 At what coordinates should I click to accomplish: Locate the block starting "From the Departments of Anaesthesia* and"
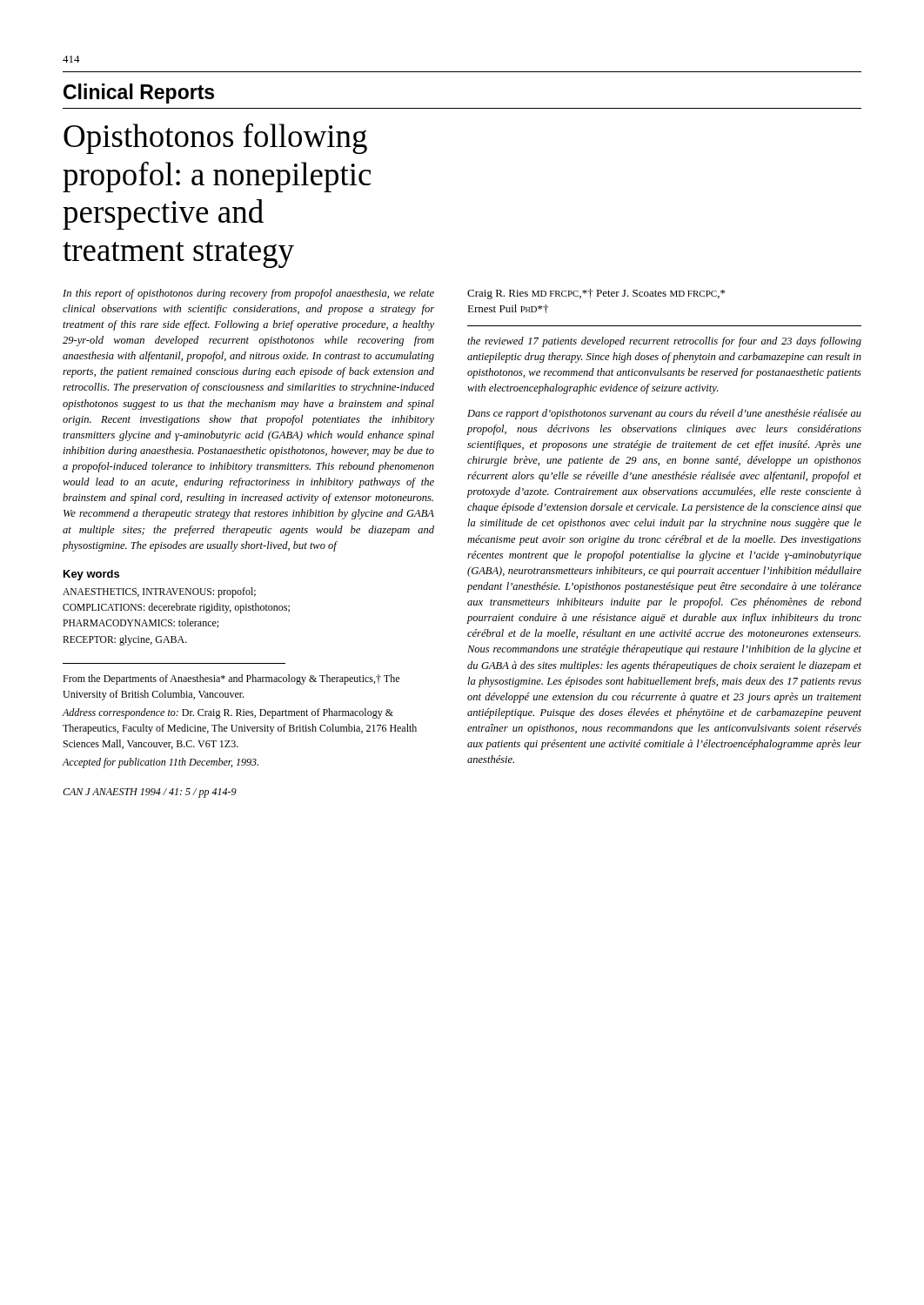pyautogui.click(x=248, y=716)
